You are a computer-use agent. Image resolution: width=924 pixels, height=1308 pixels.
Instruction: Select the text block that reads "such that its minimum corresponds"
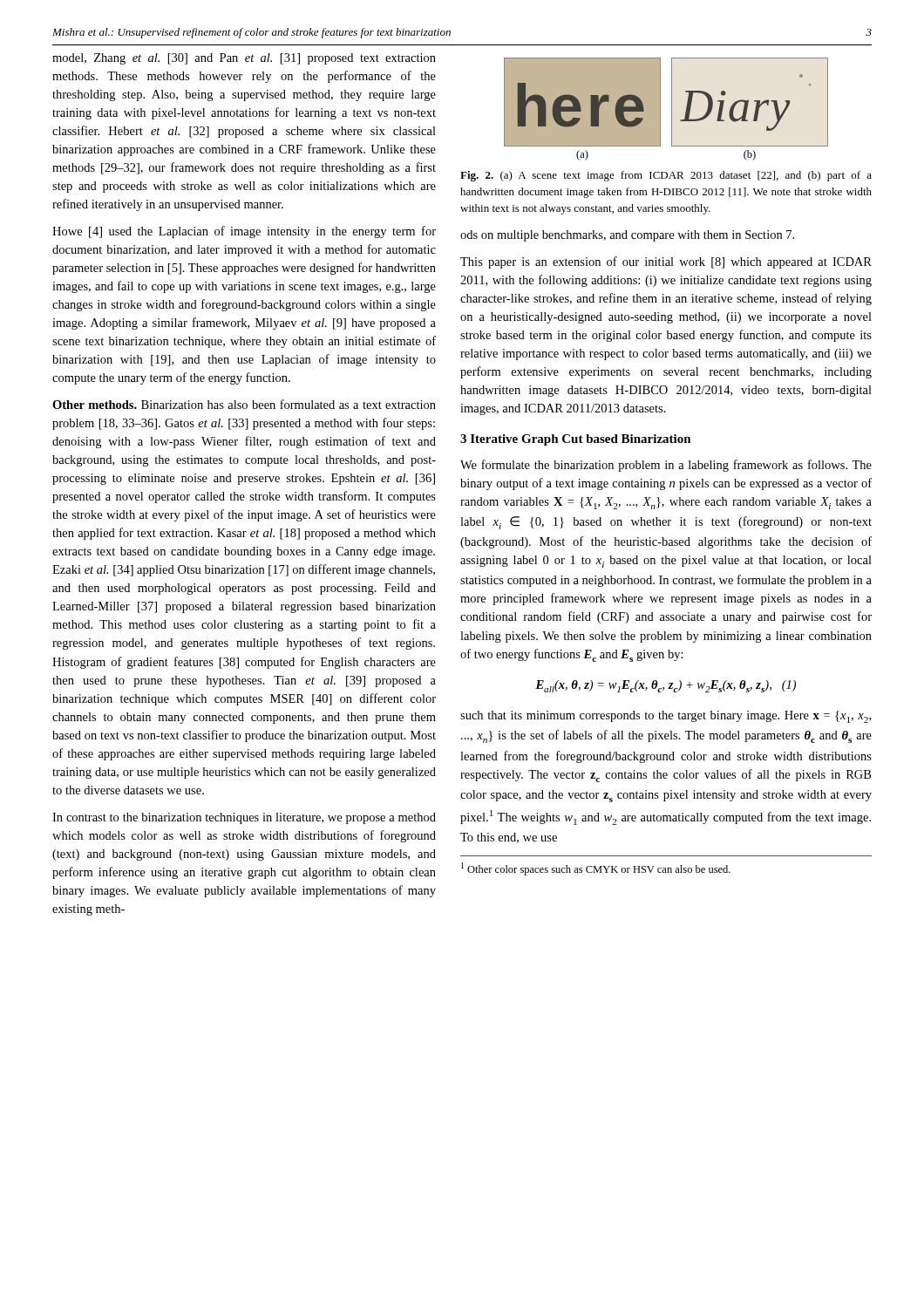(x=666, y=777)
